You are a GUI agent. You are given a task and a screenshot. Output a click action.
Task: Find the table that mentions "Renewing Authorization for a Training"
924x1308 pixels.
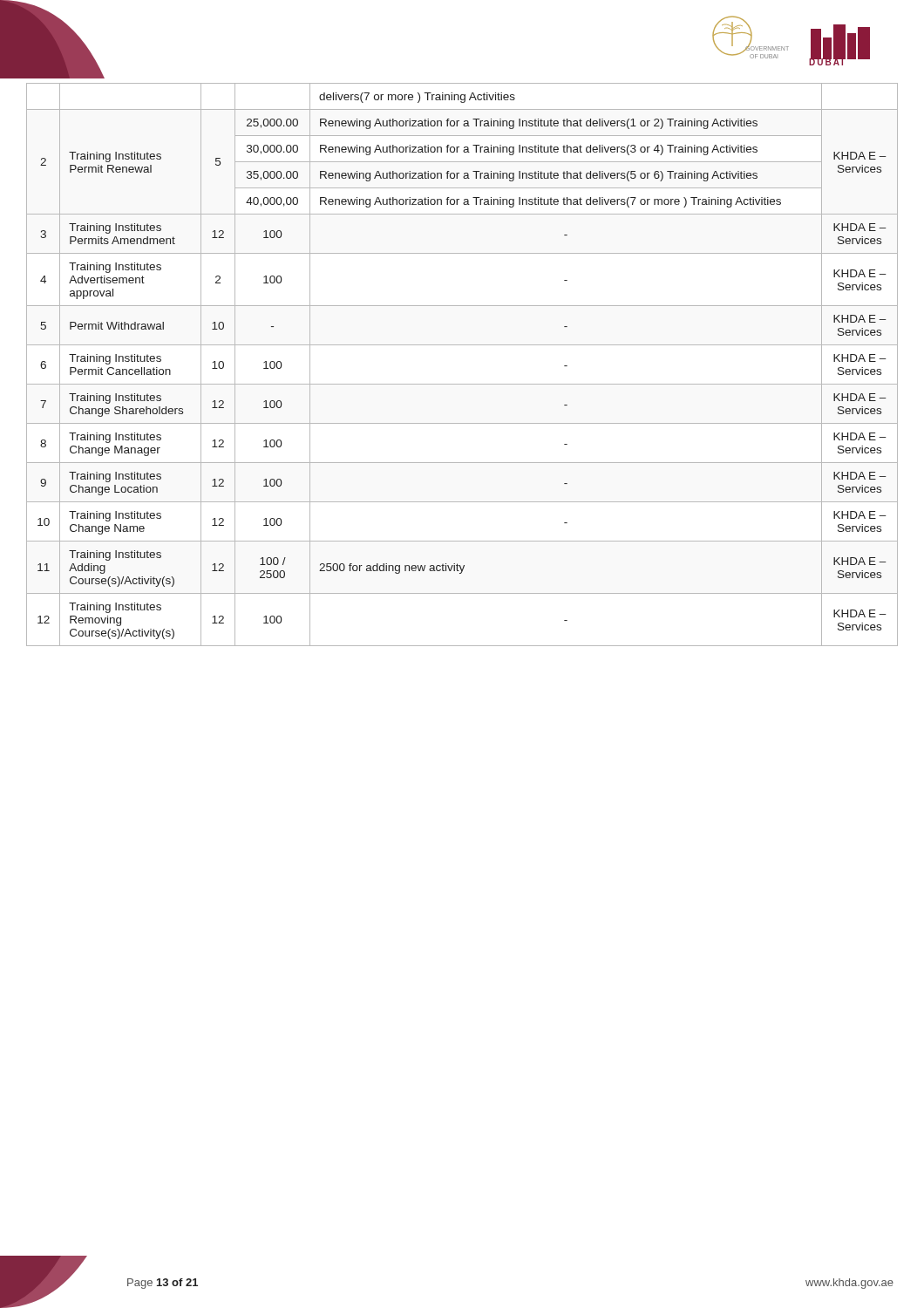(462, 663)
